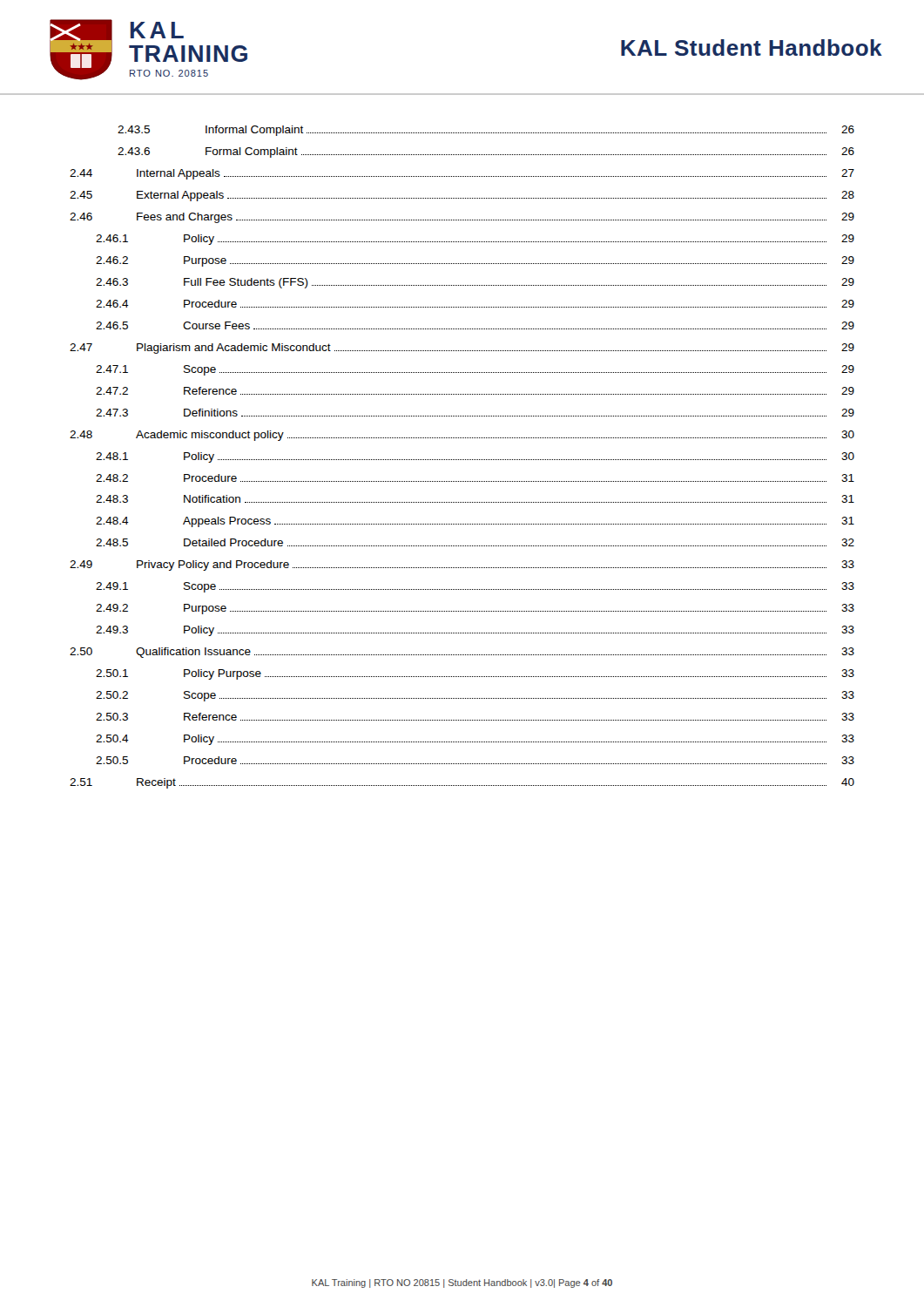Find the list item with the text "2.49.2 Purpose 33"
This screenshot has width=924, height=1307.
(462, 609)
